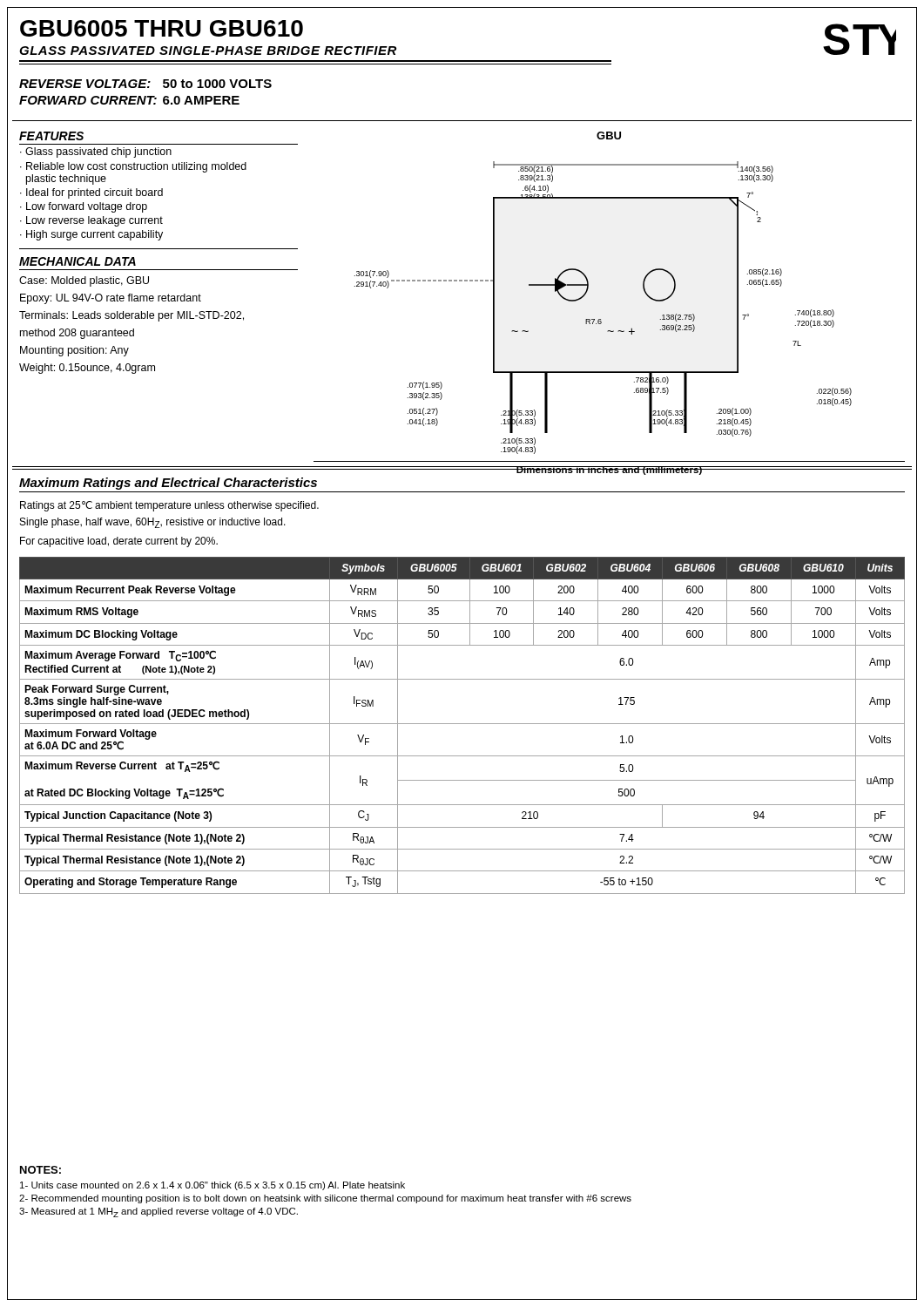The image size is (924, 1307).
Task: Click on the text block that reads "Ratings at 25℃ ambient temperature"
Action: [169, 523]
